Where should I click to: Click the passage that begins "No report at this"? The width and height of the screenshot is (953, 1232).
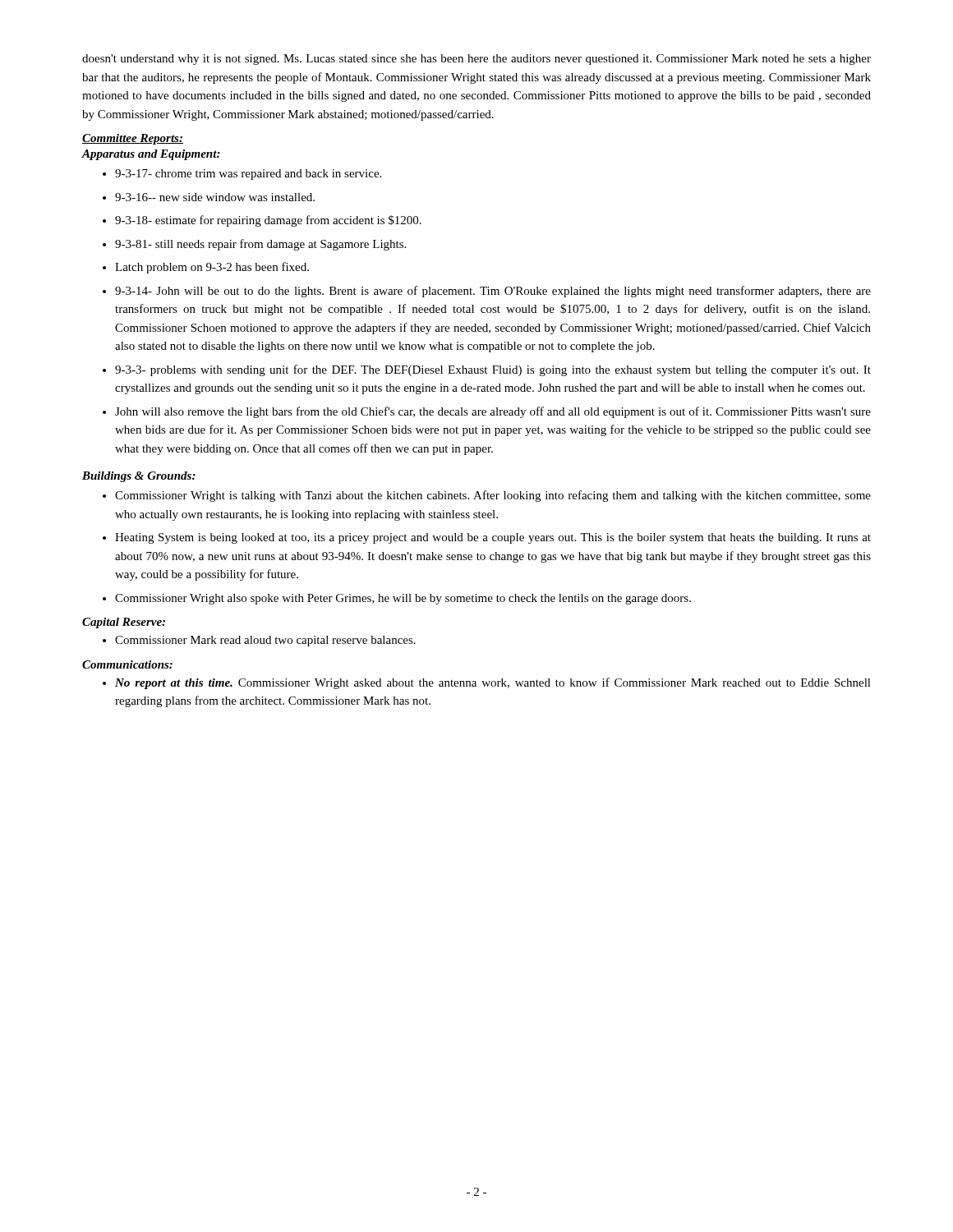tap(493, 692)
